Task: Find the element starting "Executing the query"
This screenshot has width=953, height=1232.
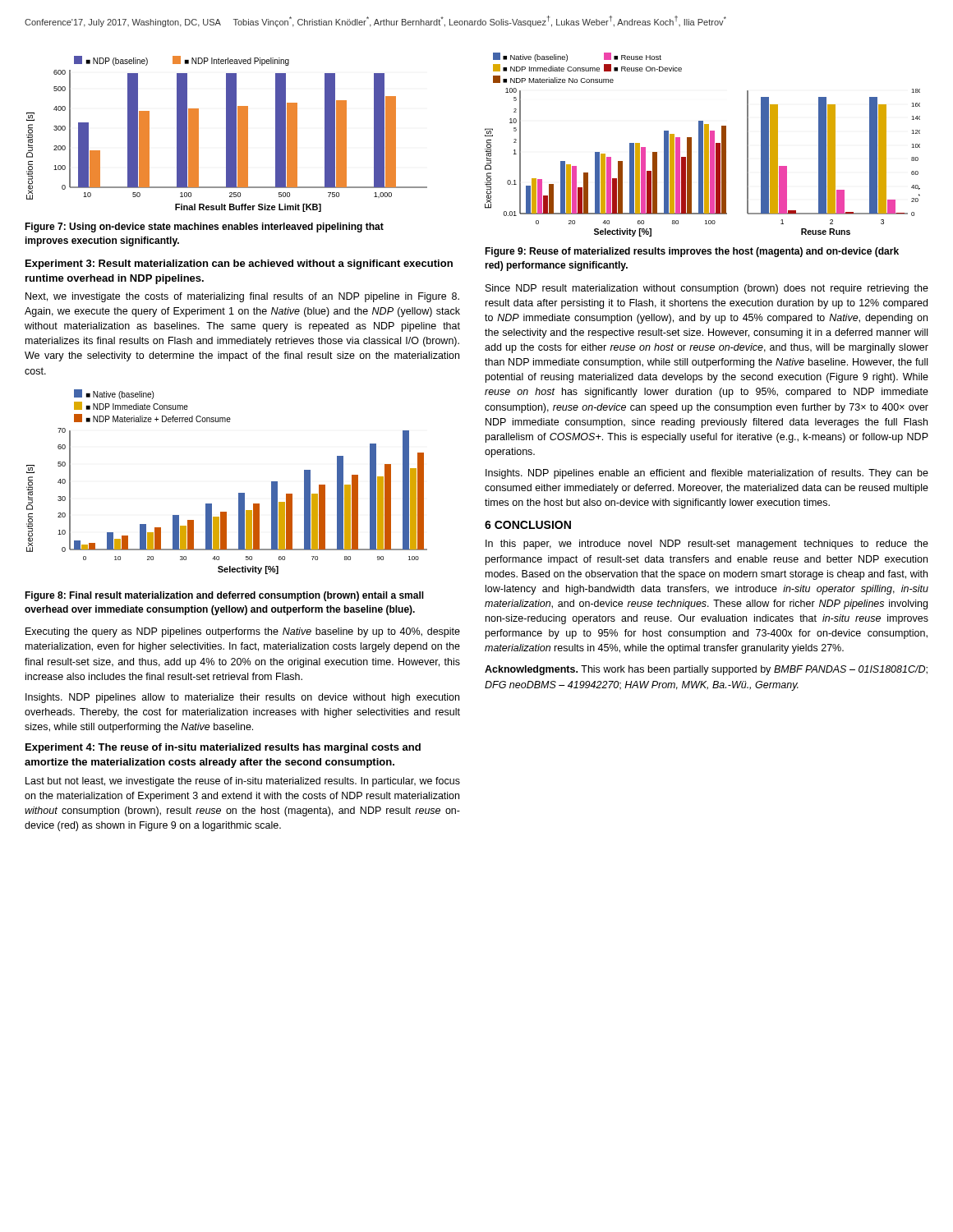Action: 242,654
